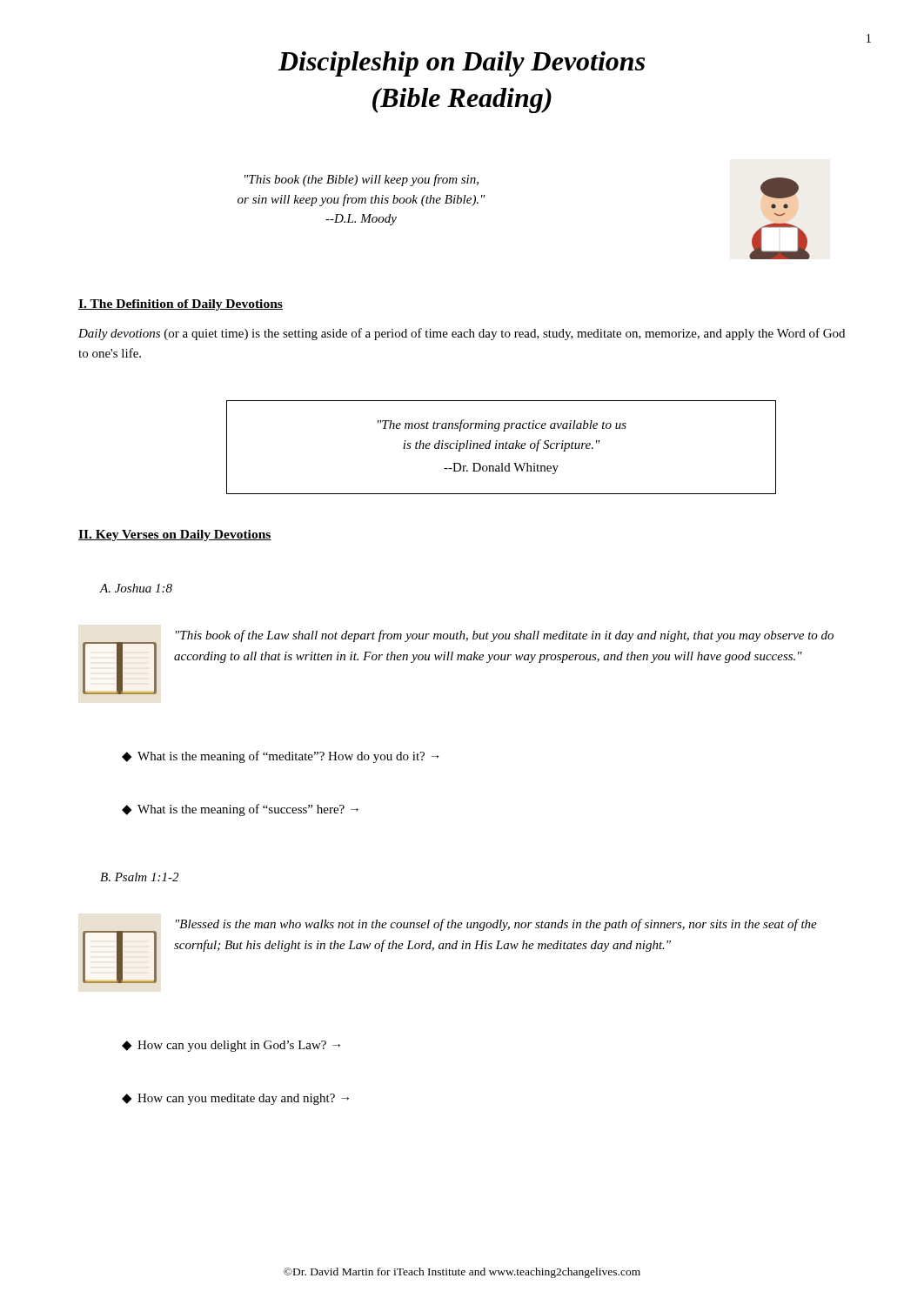
Task: Where does it say "II. Key Verses on Daily Devotions"?
Action: 175,535
